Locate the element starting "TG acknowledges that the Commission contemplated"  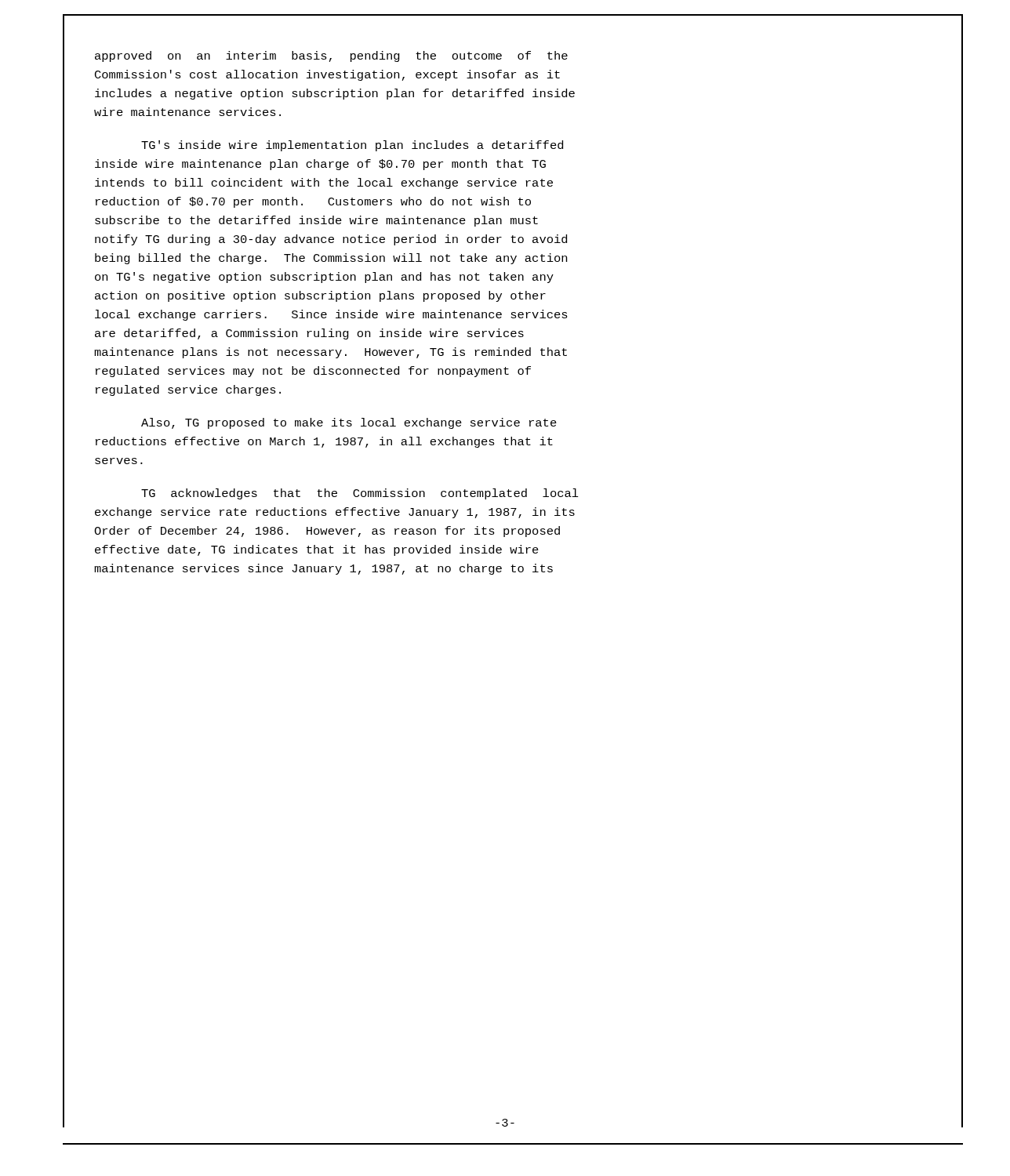pyautogui.click(x=336, y=532)
